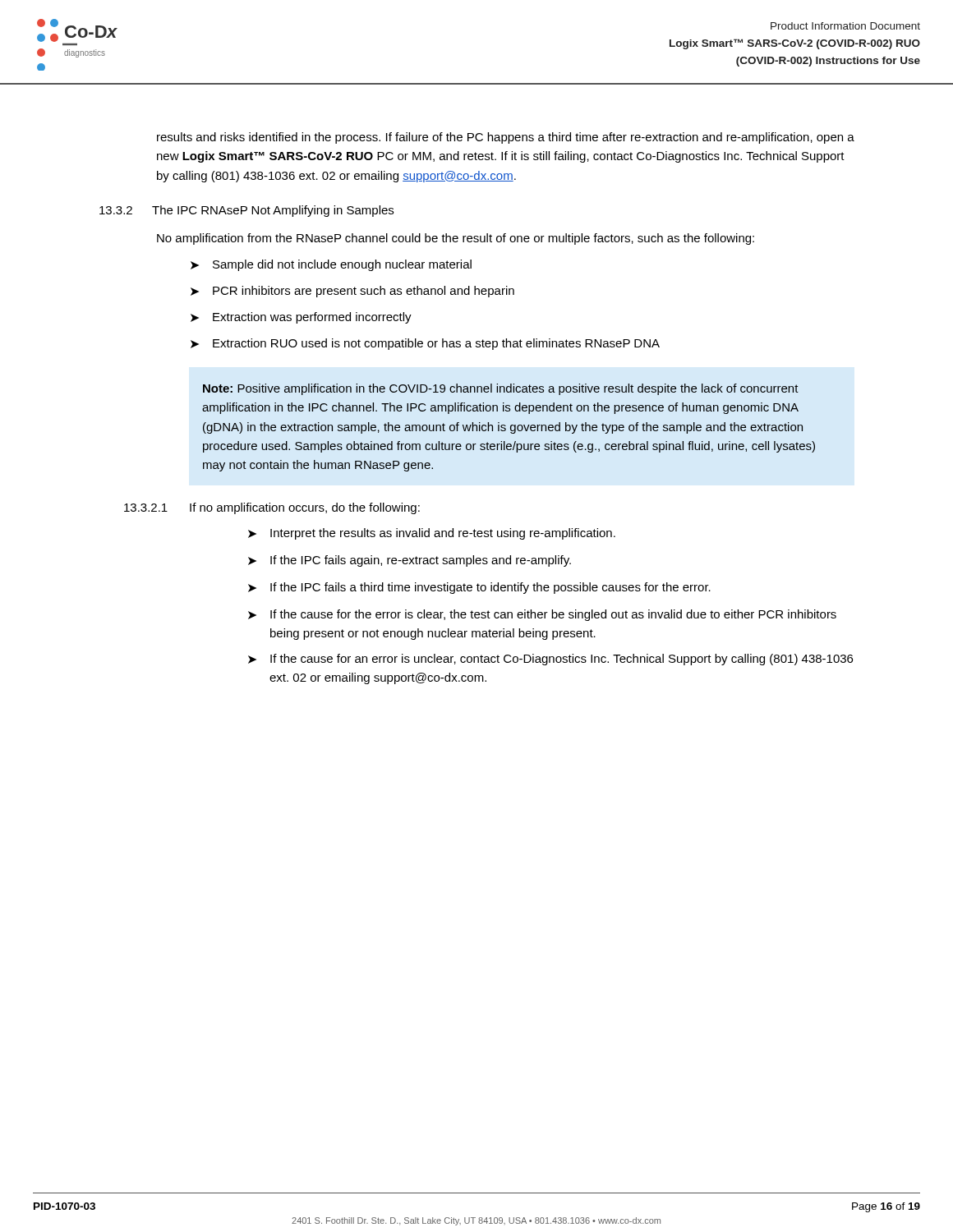Viewport: 953px width, 1232px height.
Task: Navigate to the text block starting "13.3.2.1 If no amplification occurs, do the following:"
Action: pyautogui.click(x=272, y=507)
